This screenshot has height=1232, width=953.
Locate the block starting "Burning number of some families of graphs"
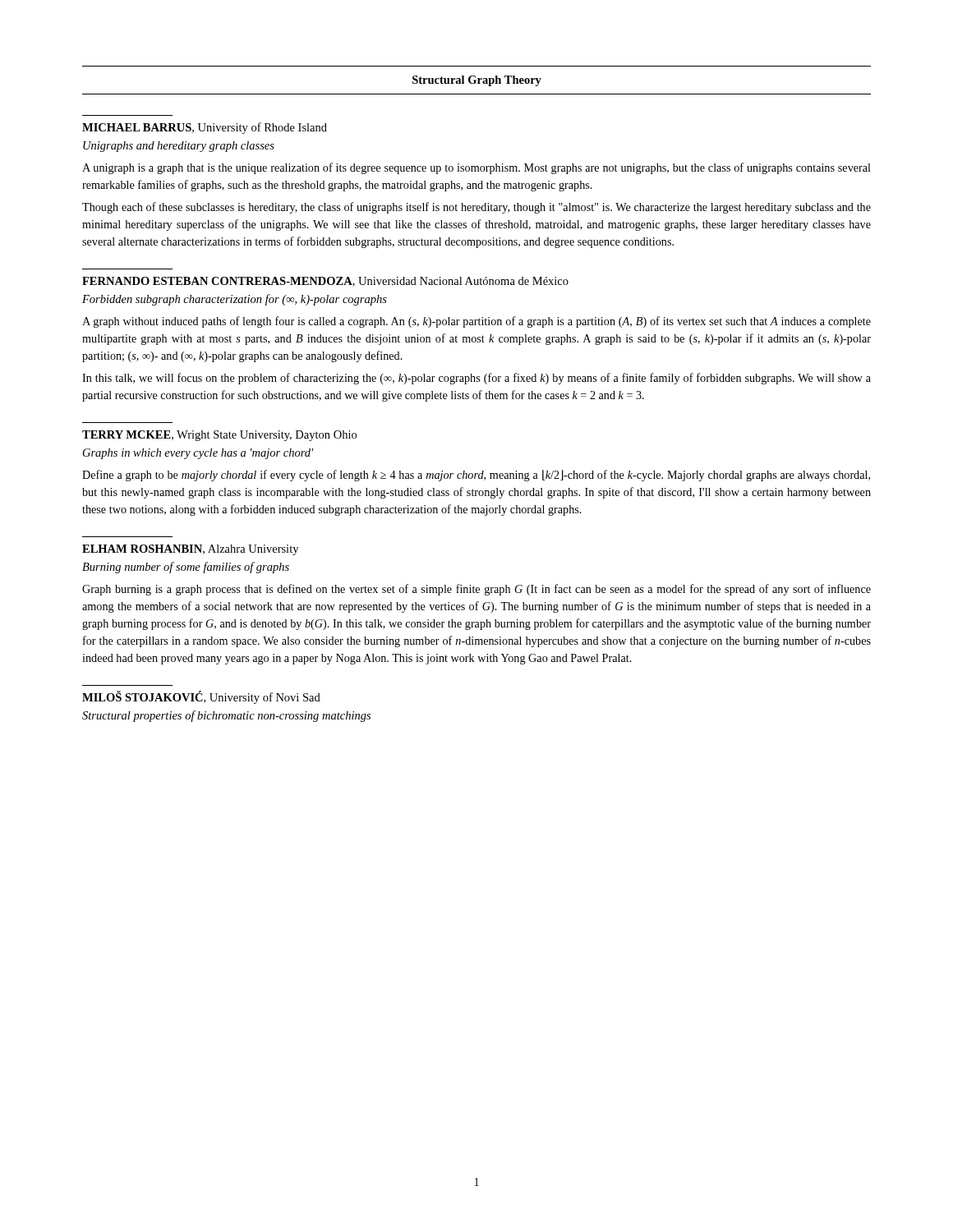186,567
